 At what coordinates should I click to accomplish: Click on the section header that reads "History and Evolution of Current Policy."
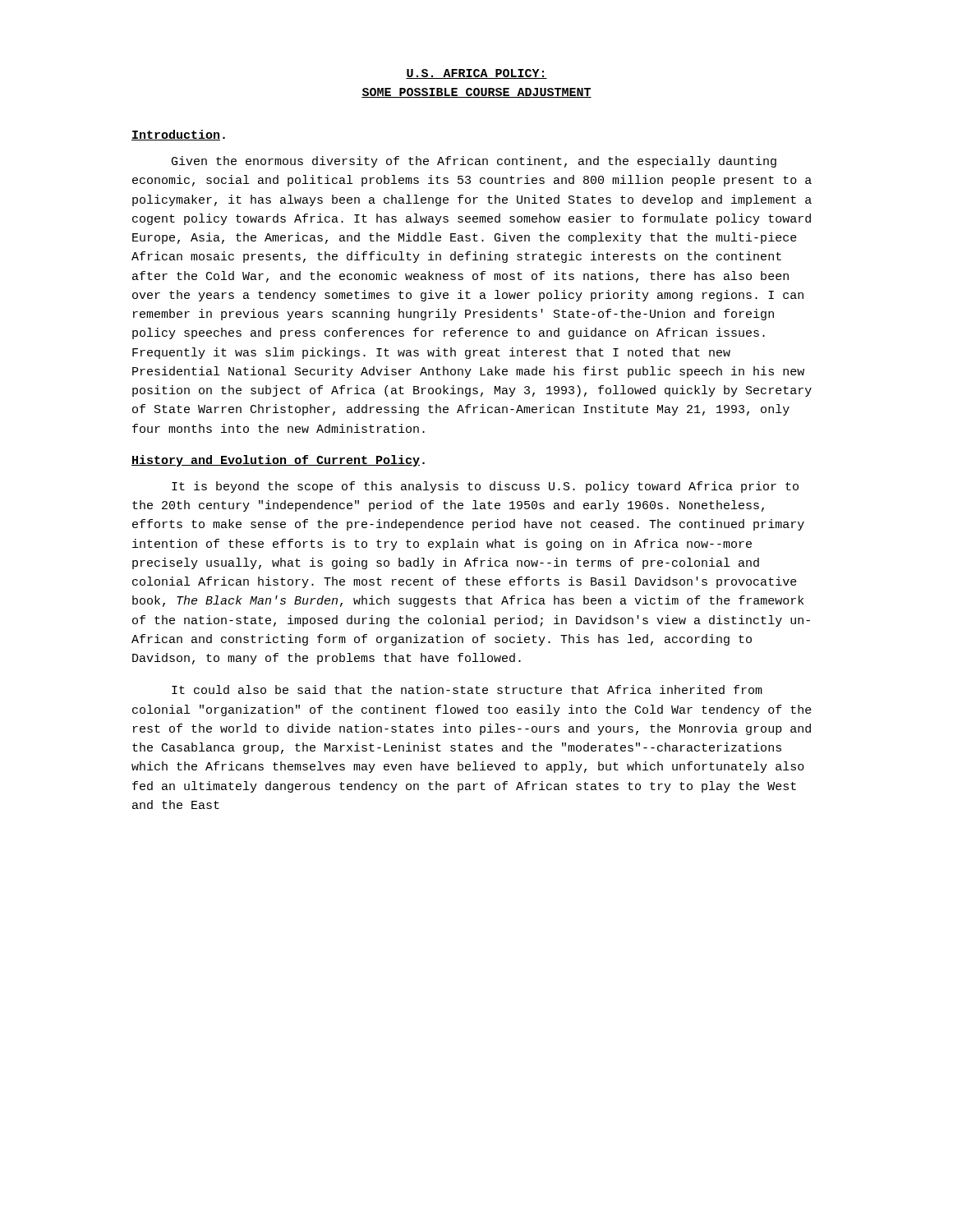[279, 461]
